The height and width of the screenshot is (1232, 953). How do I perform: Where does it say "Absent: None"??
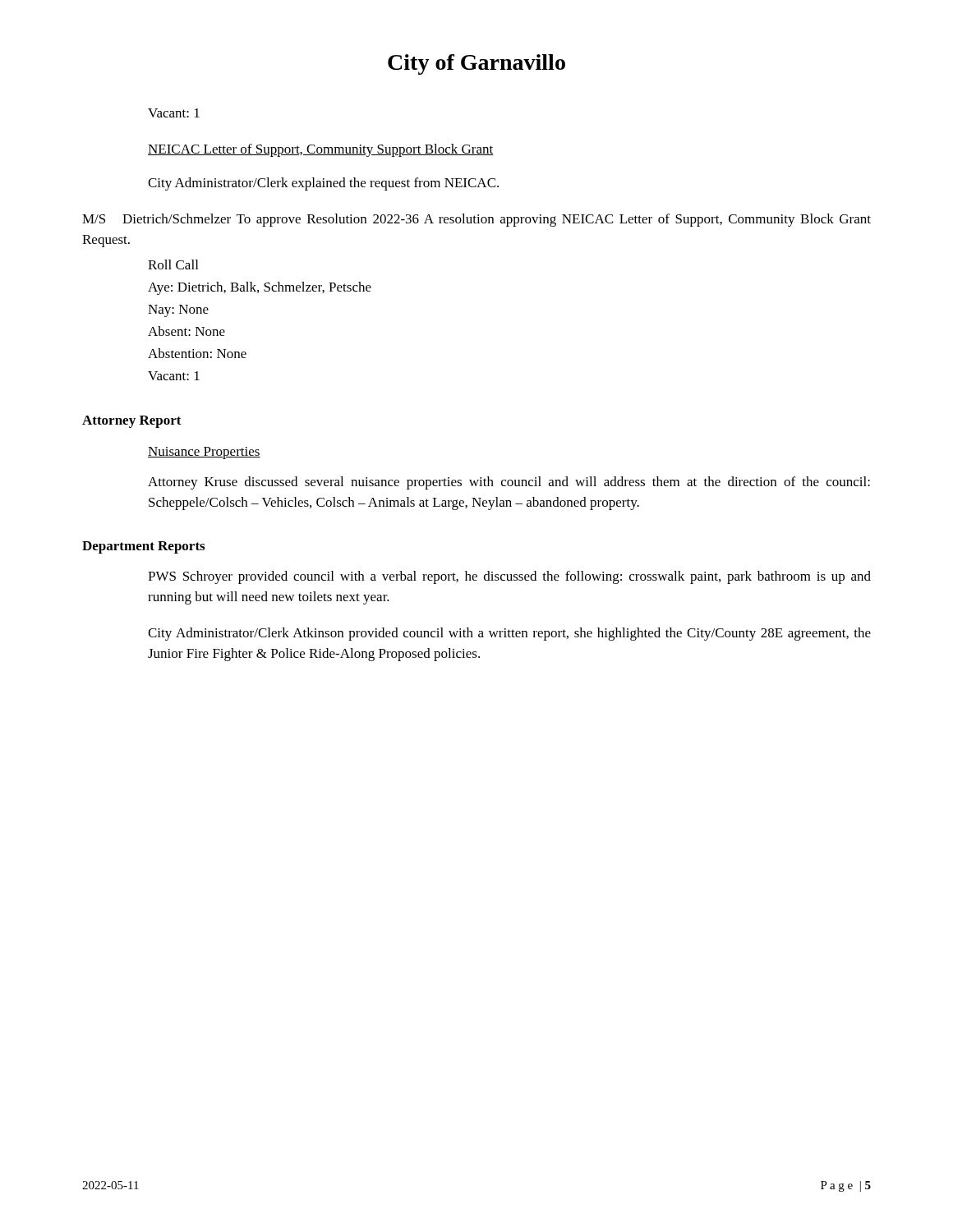(x=187, y=331)
